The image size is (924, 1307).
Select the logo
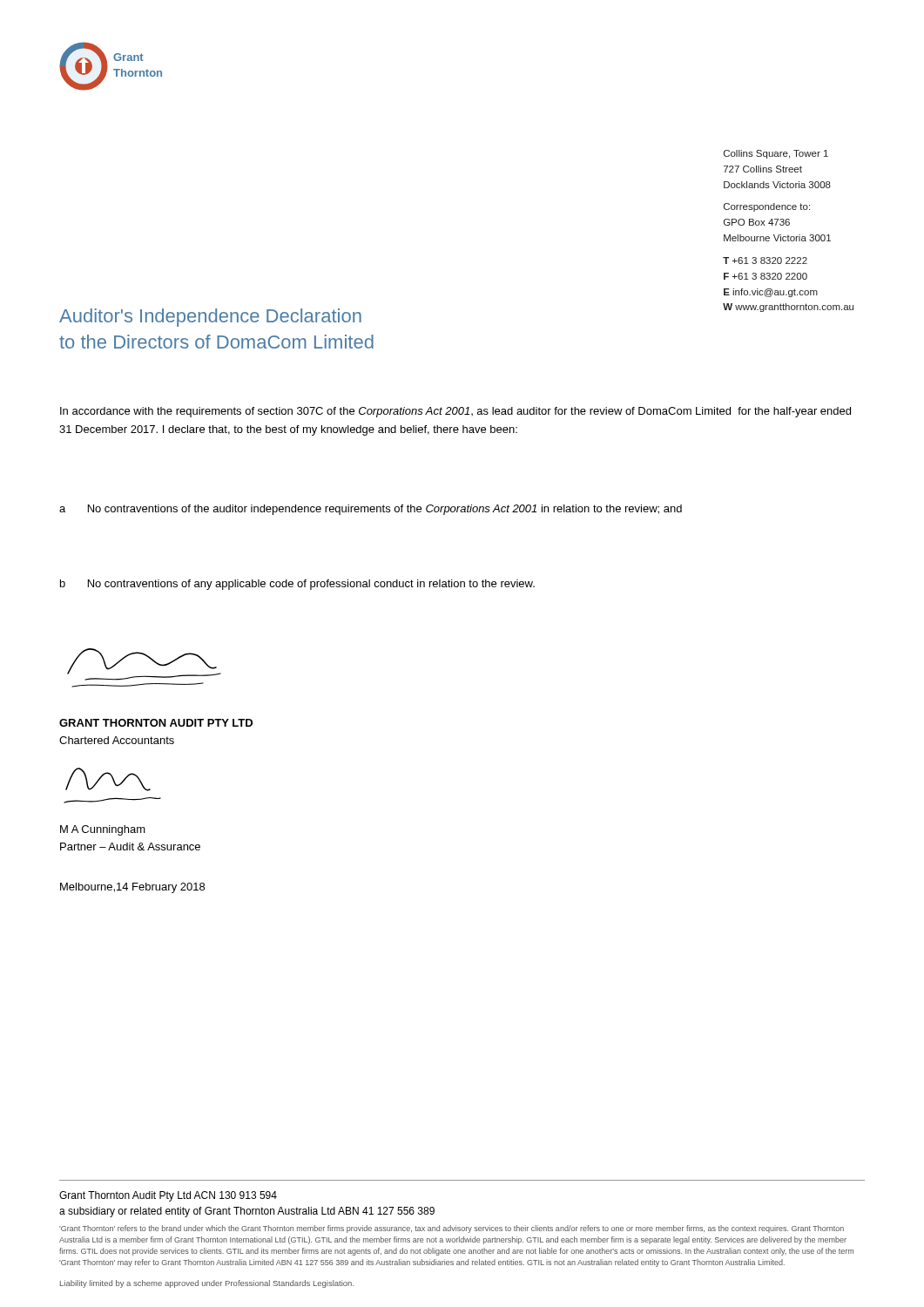pos(146,66)
